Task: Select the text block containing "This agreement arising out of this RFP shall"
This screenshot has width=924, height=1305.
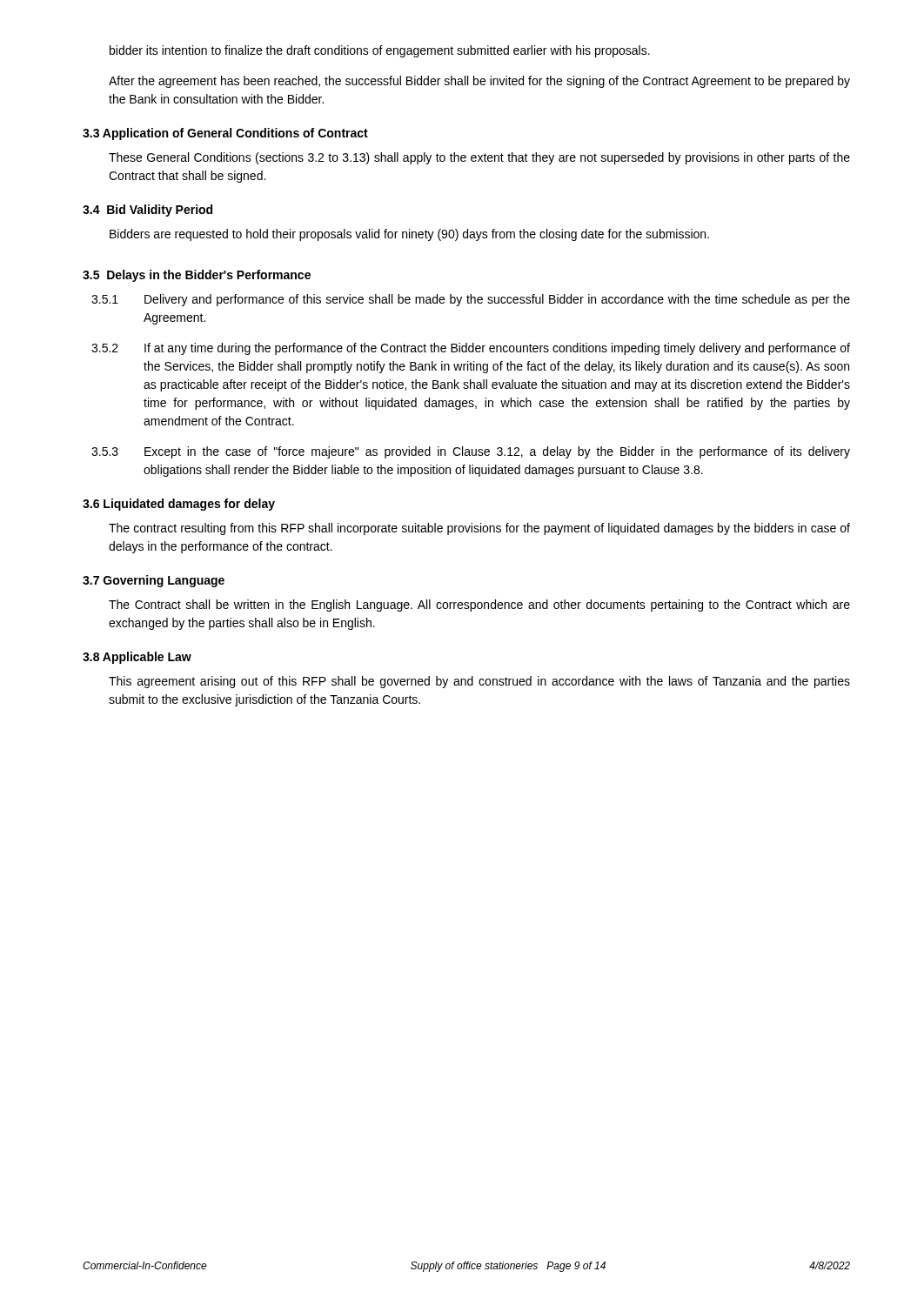Action: [479, 690]
